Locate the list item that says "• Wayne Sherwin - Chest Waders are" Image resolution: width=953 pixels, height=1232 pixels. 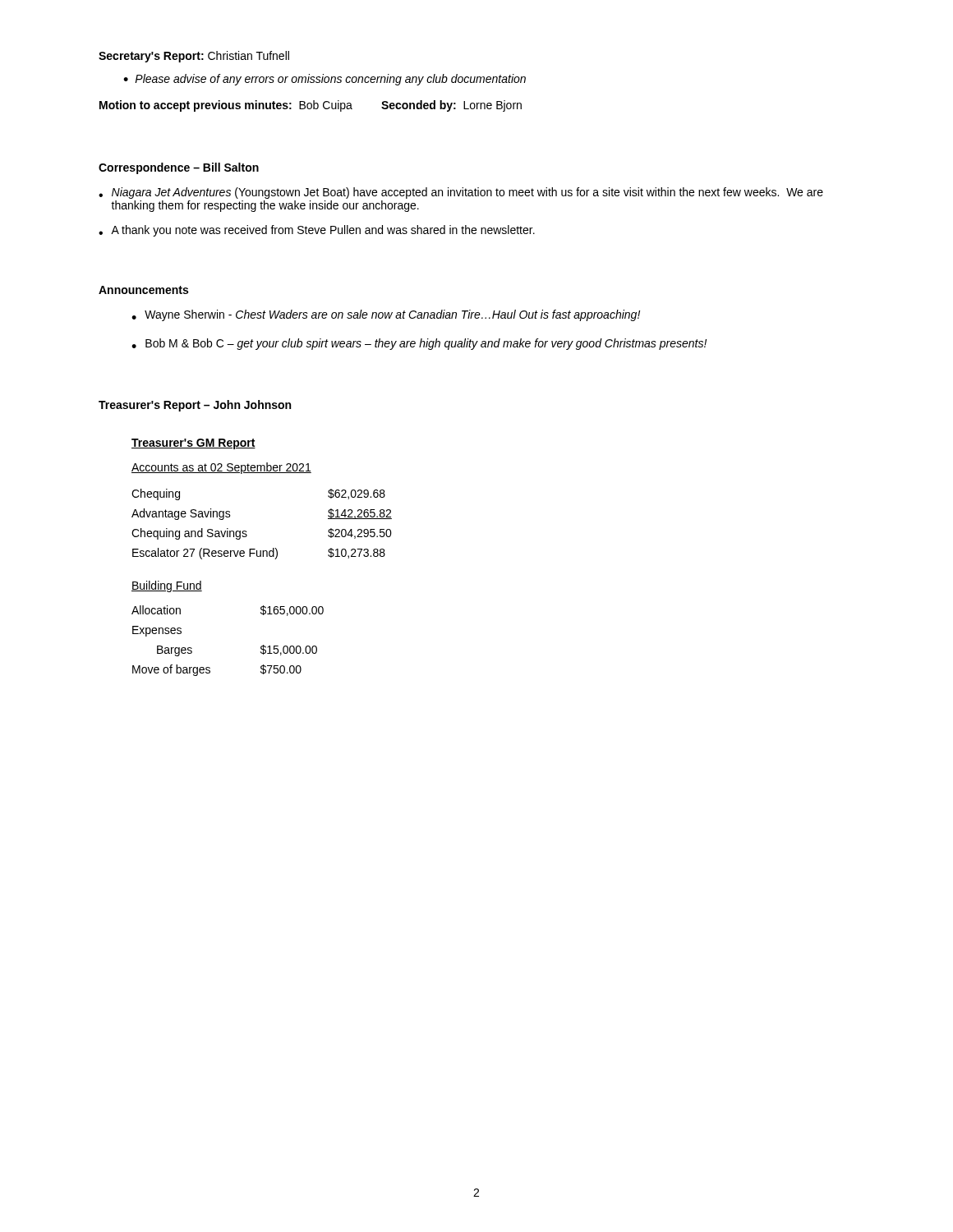click(386, 318)
